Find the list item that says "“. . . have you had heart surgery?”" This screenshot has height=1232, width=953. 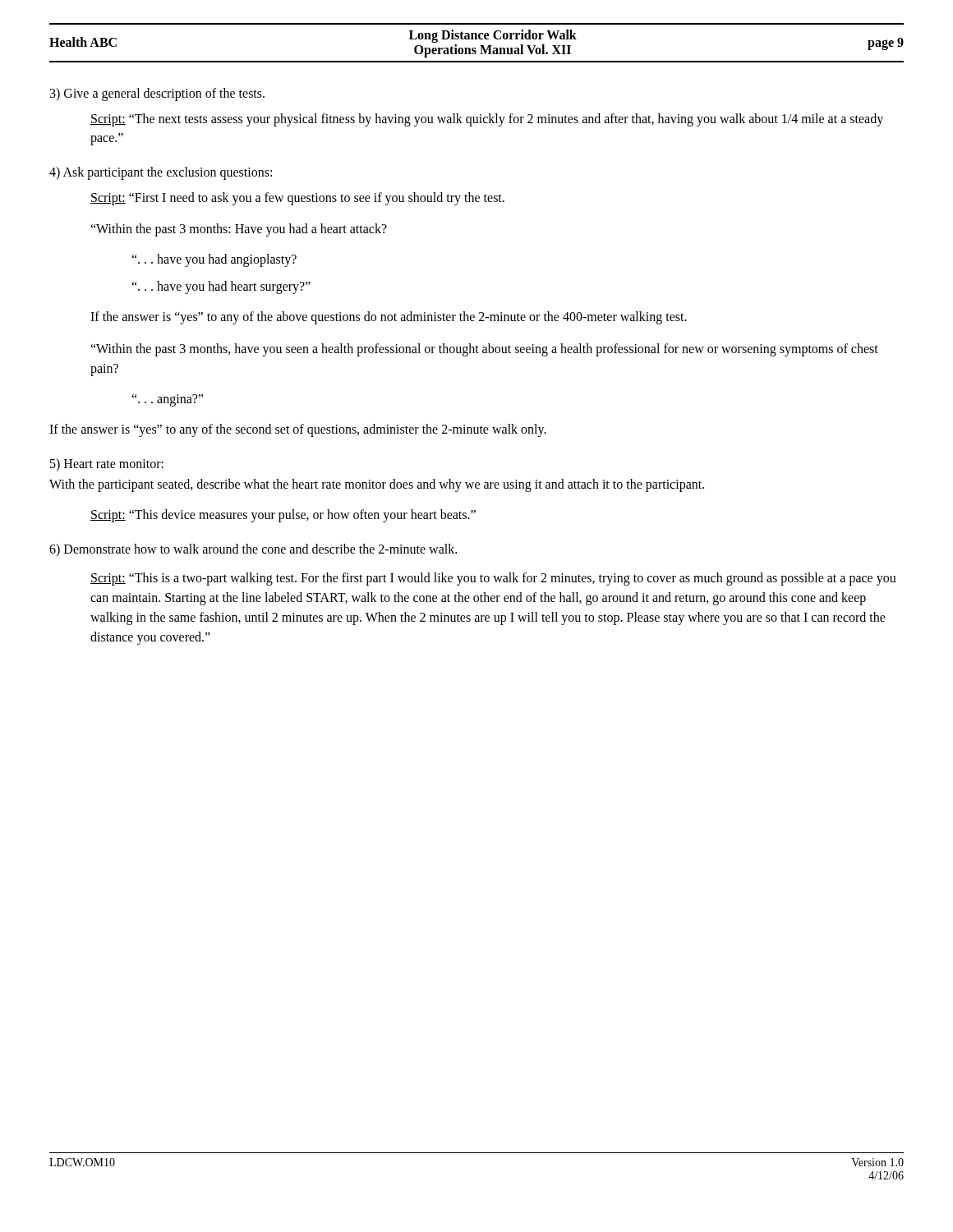point(221,286)
